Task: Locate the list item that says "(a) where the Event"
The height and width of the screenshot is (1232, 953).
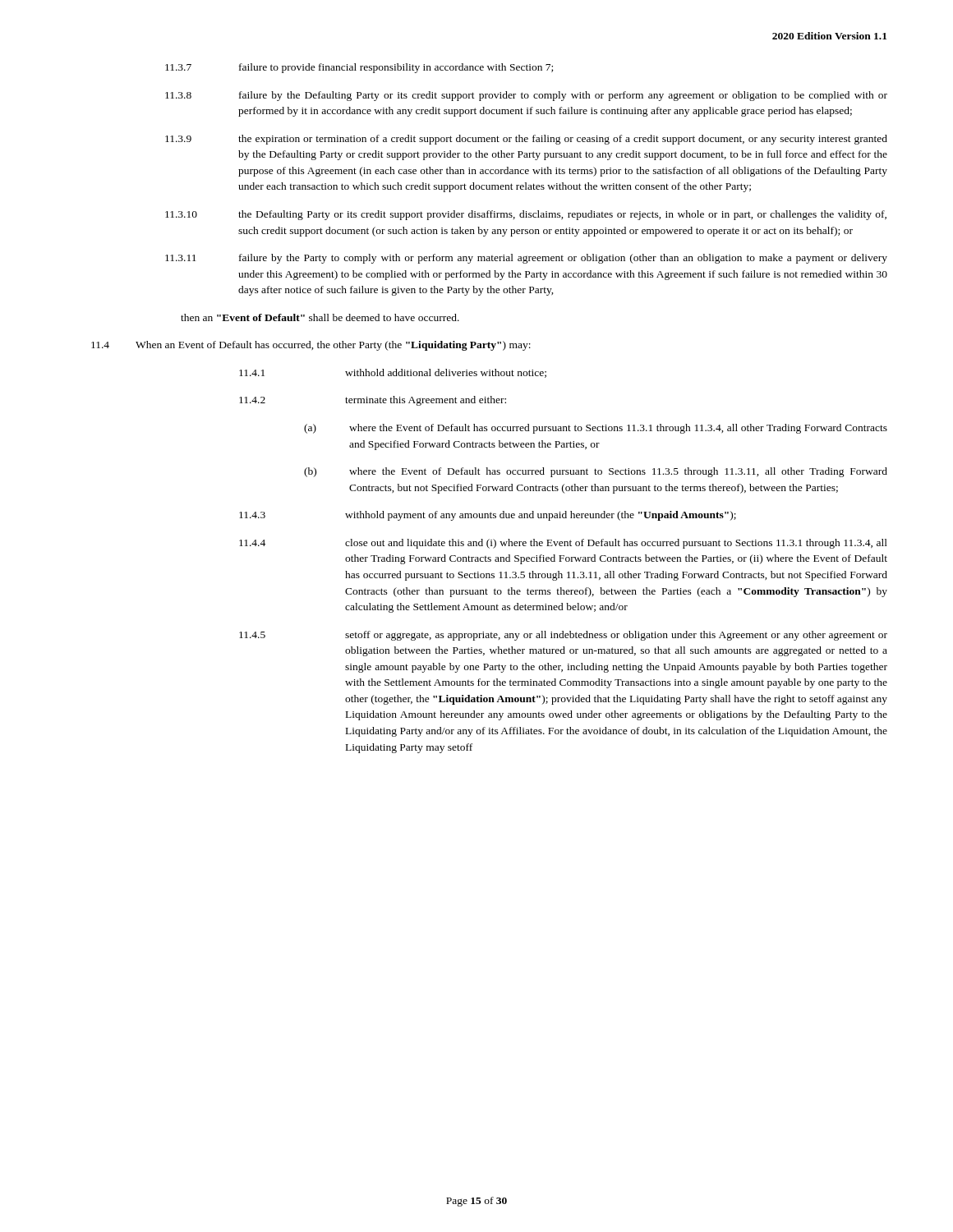Action: click(596, 436)
